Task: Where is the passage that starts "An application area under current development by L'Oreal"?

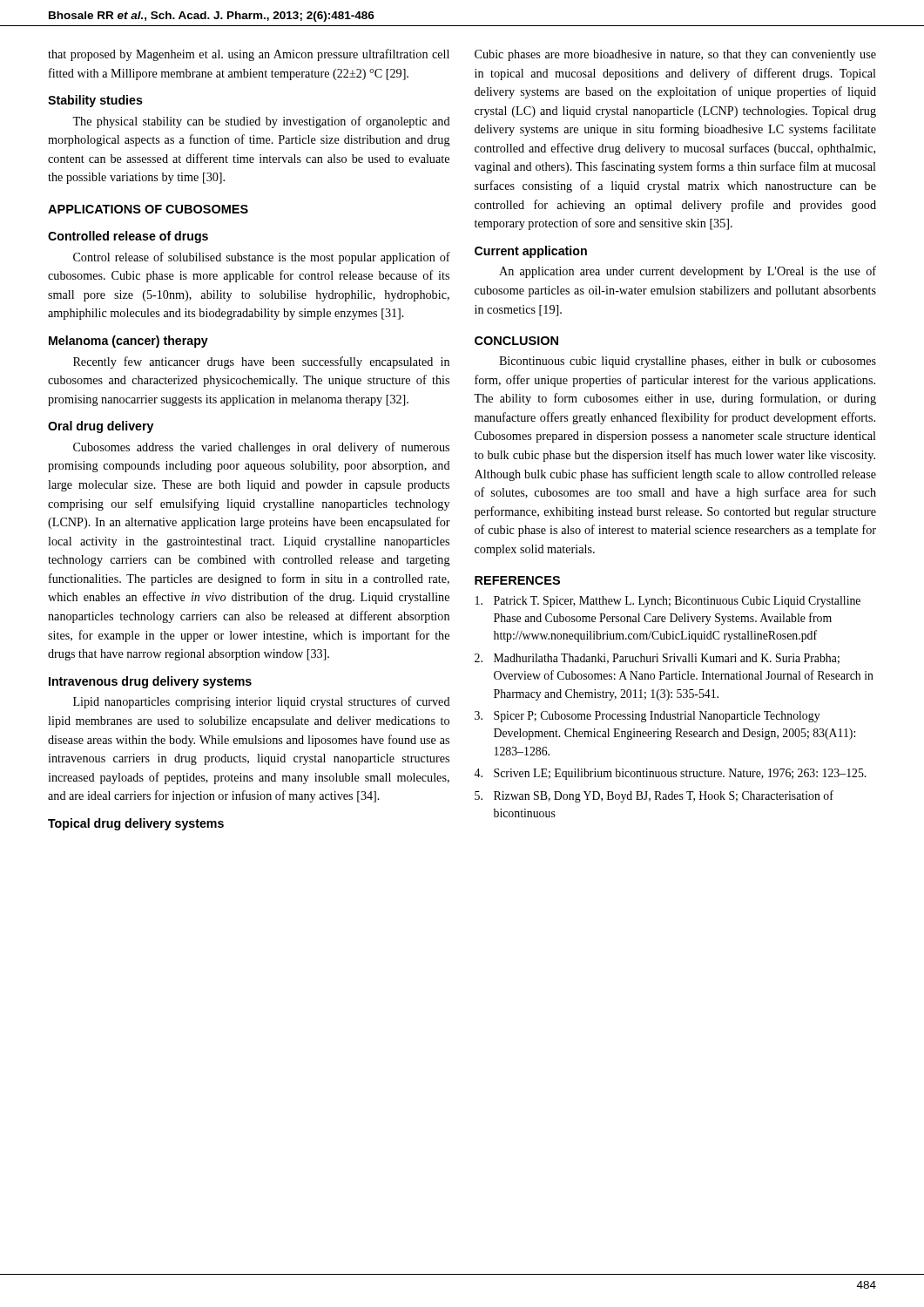Action: (675, 291)
